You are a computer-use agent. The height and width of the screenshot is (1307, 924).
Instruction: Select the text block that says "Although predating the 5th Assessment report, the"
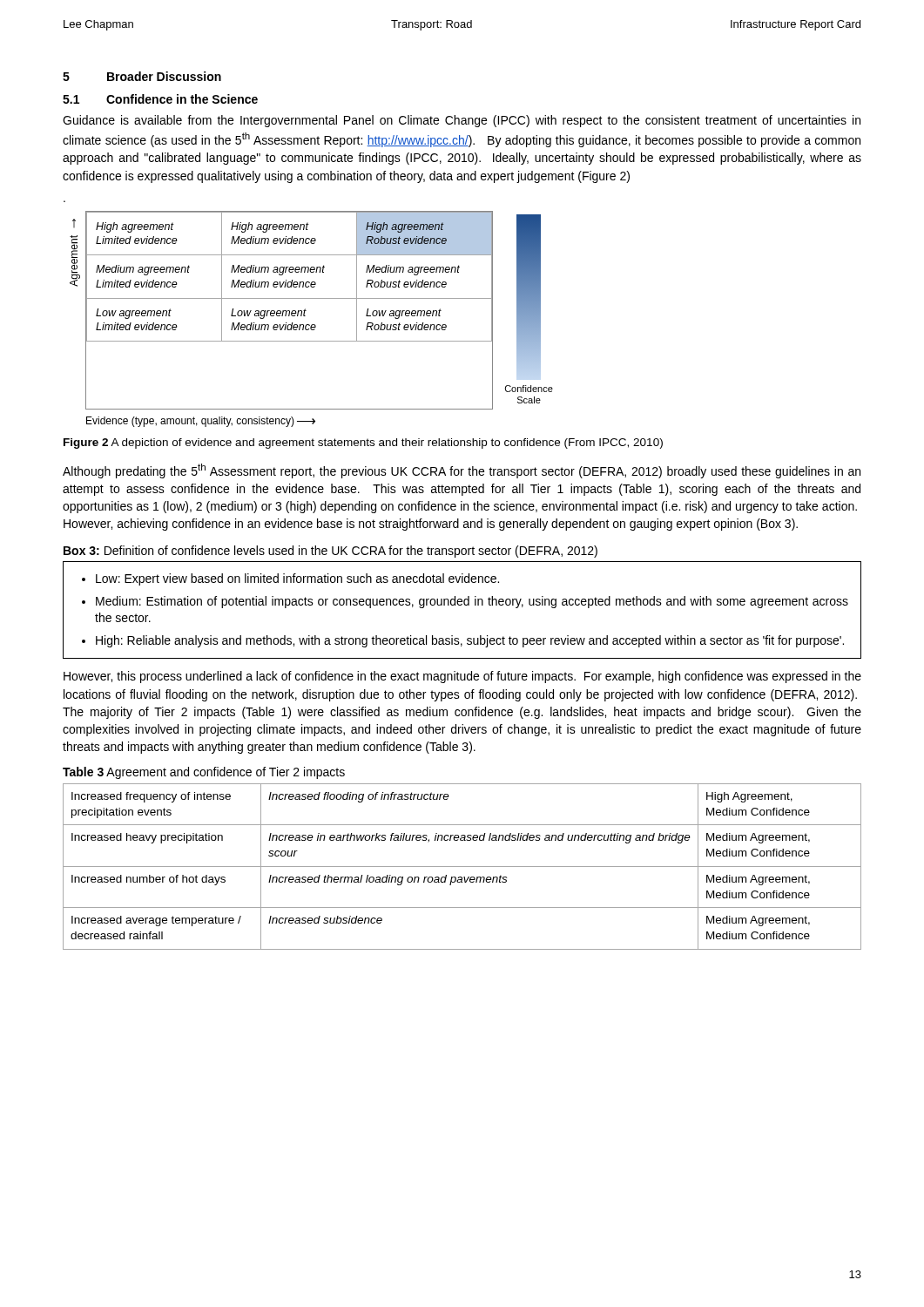click(x=462, y=496)
